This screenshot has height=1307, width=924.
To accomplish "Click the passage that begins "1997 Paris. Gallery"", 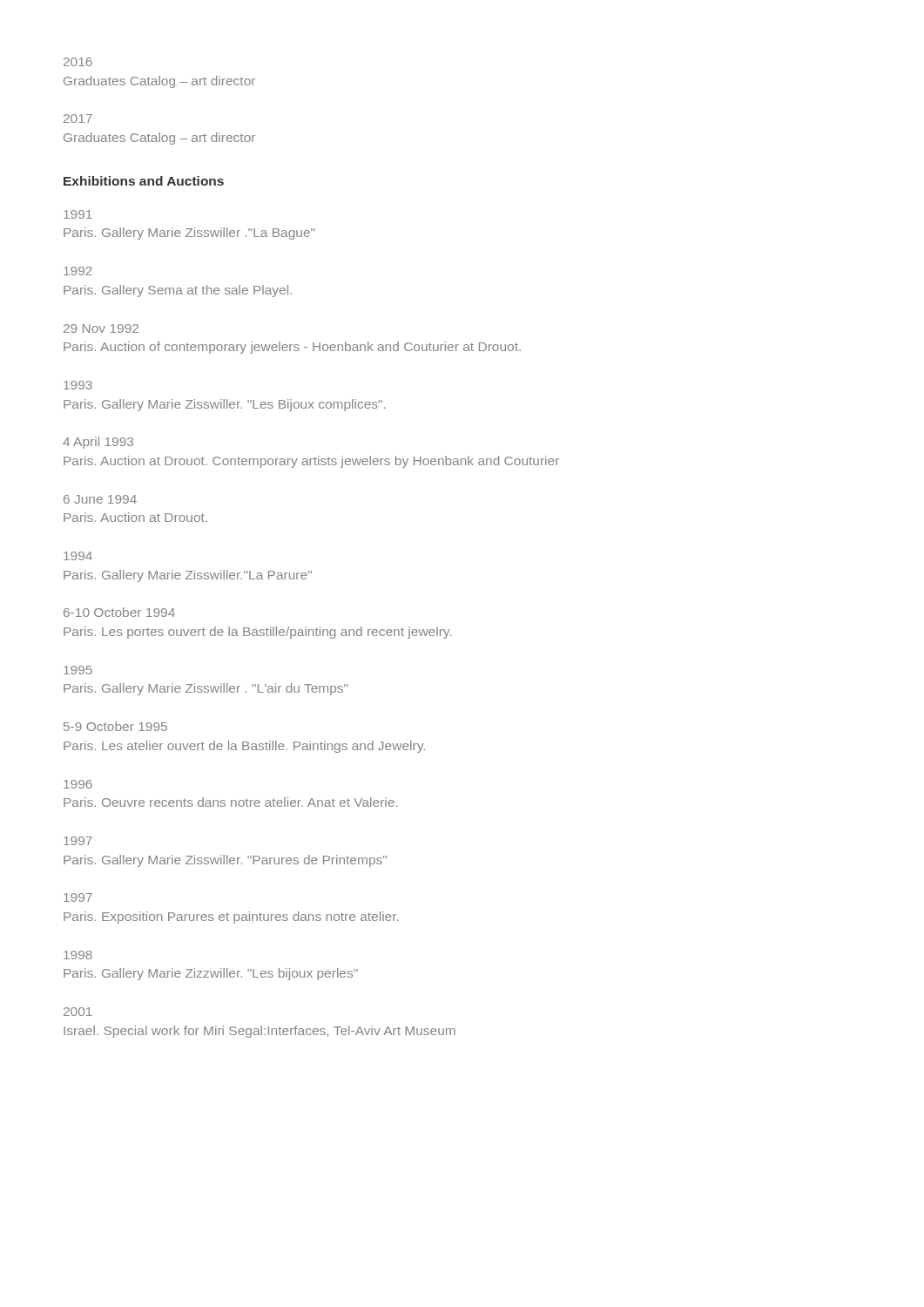I will pyautogui.click(x=368, y=850).
